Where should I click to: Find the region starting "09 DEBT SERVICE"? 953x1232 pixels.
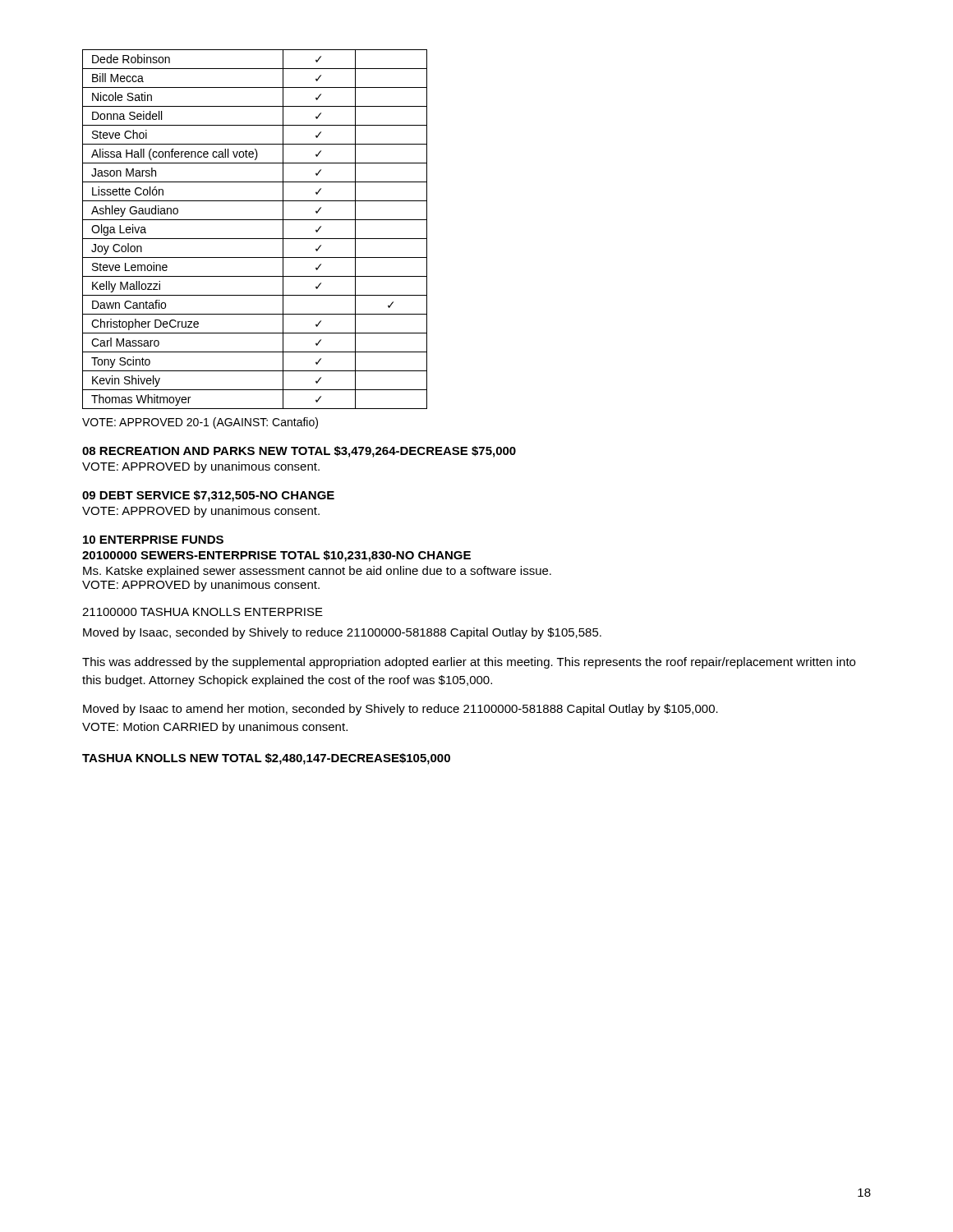[x=208, y=495]
